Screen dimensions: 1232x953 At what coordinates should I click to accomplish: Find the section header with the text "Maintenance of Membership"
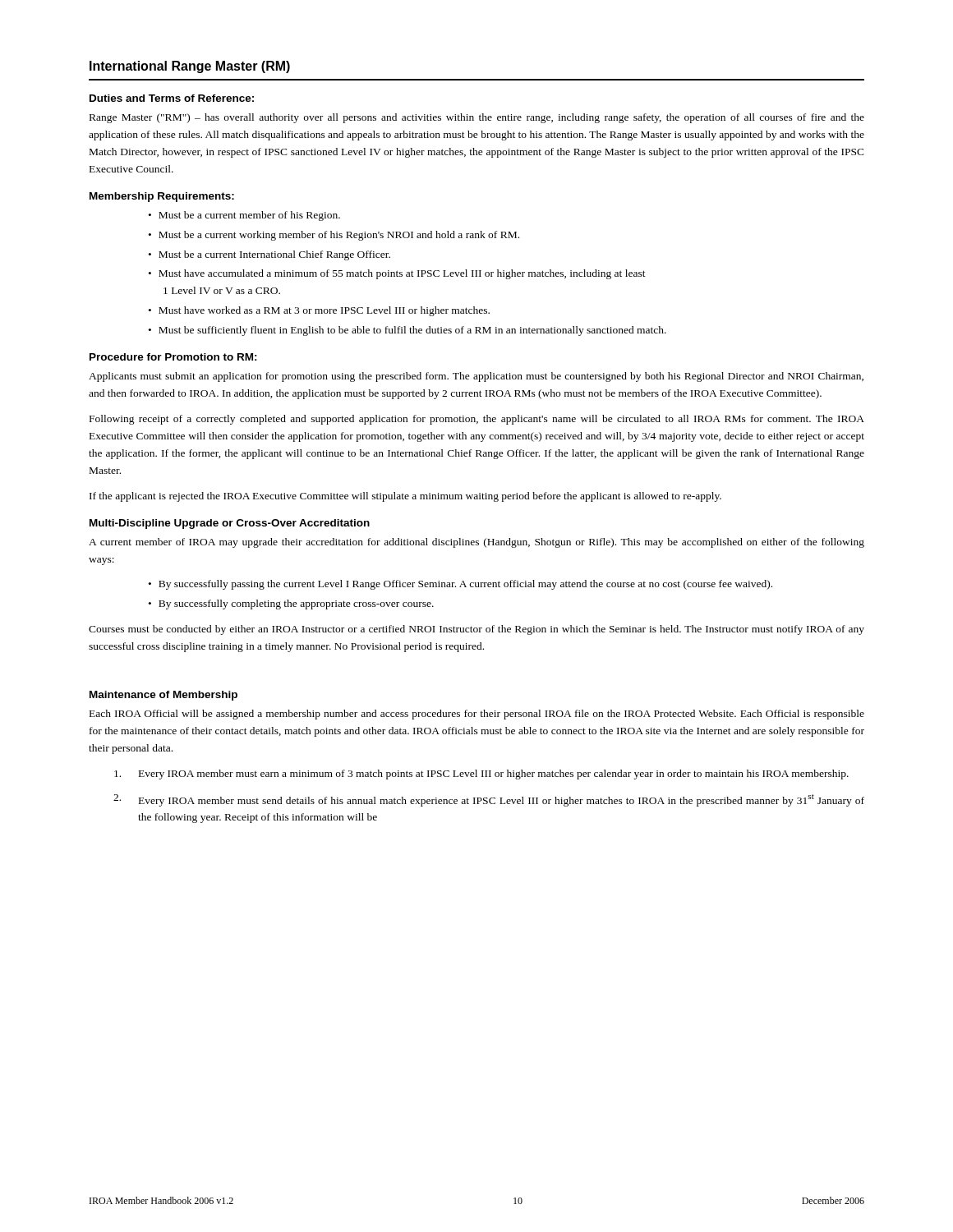point(163,695)
